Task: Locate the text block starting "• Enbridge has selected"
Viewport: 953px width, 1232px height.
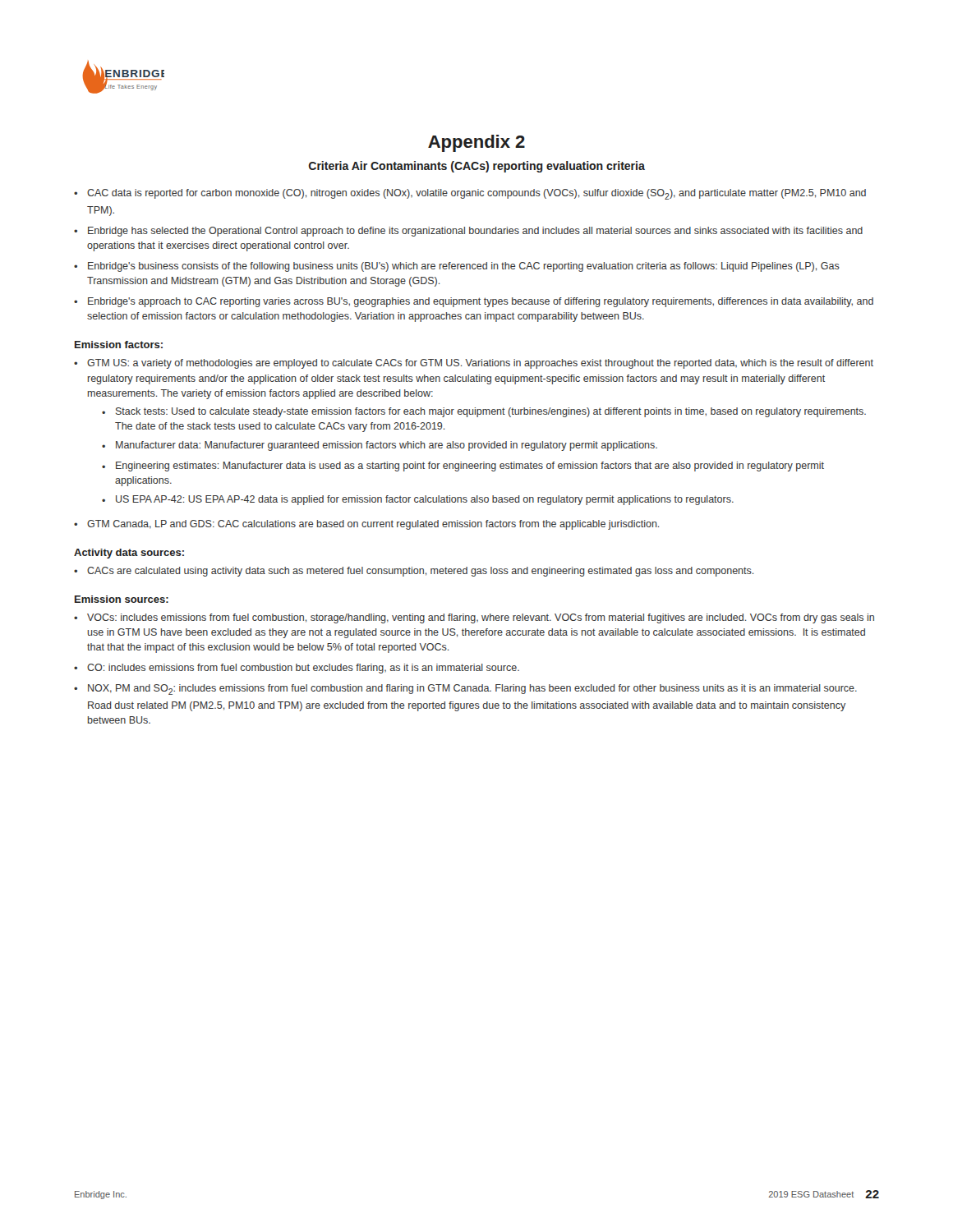Action: [x=476, y=238]
